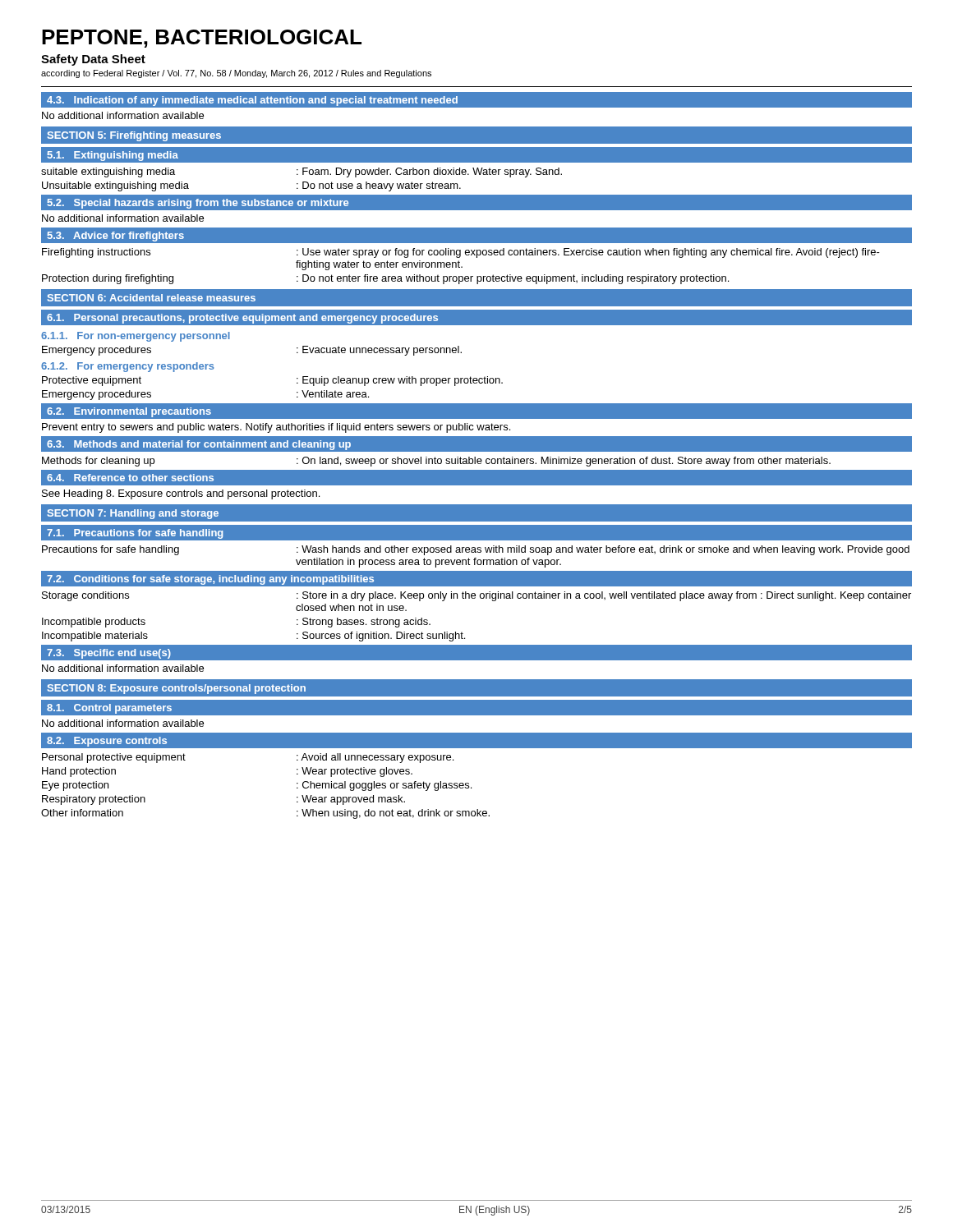
Task: Locate the region starting "8.2. Exposure controls"
Action: coord(476,740)
